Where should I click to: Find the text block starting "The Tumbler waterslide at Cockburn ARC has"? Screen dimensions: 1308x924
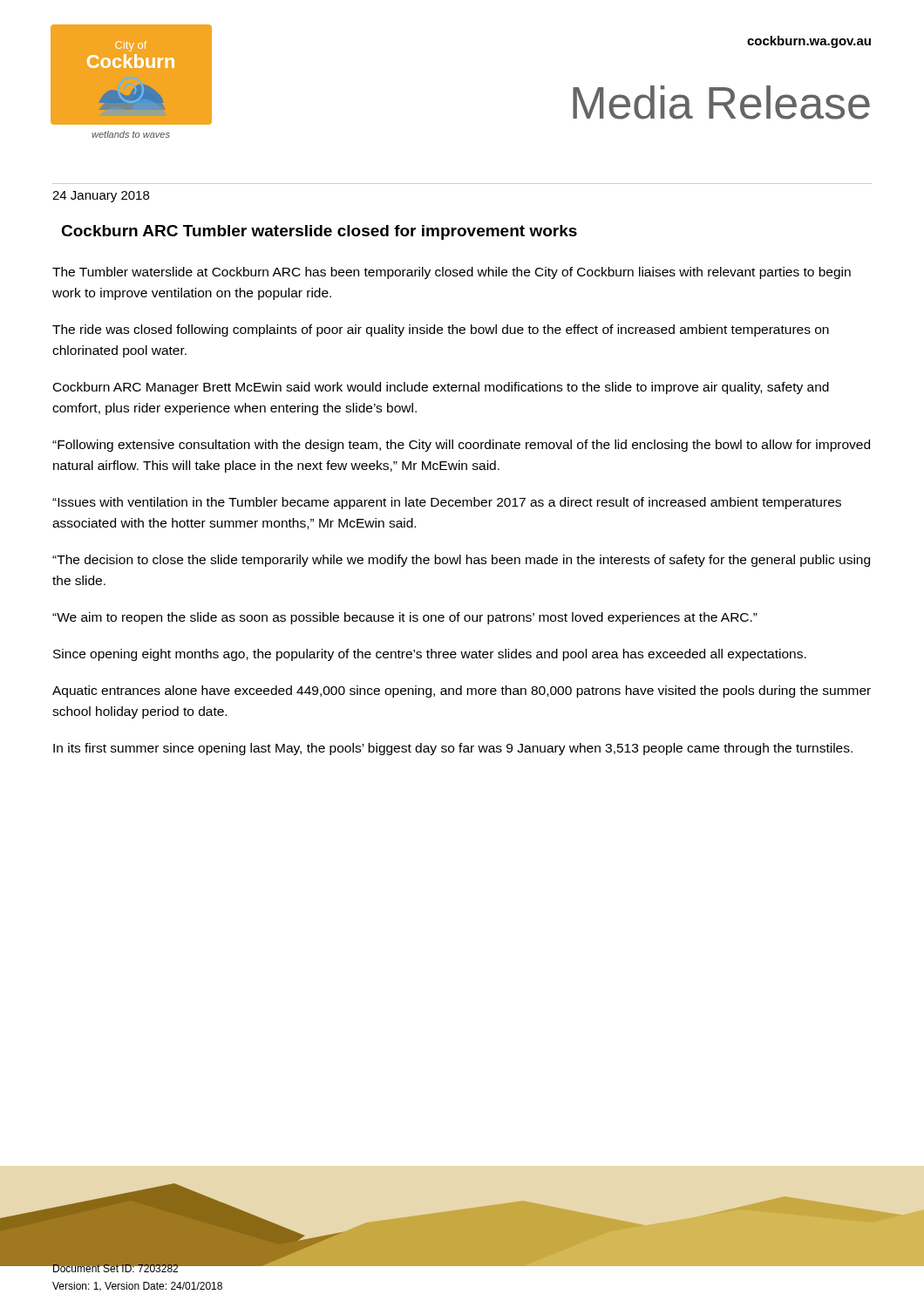[x=452, y=282]
